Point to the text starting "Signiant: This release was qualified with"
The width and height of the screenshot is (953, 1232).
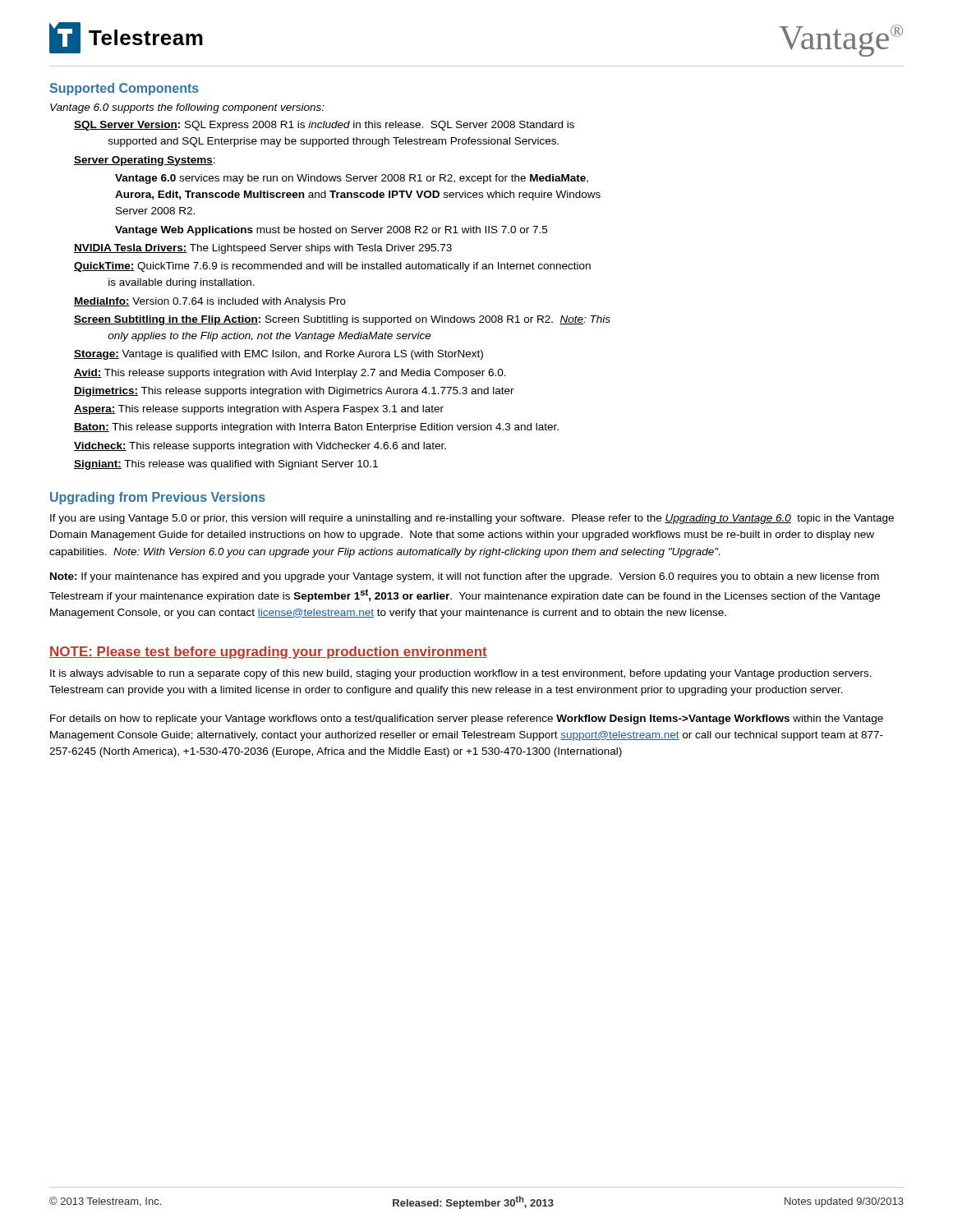[x=226, y=463]
